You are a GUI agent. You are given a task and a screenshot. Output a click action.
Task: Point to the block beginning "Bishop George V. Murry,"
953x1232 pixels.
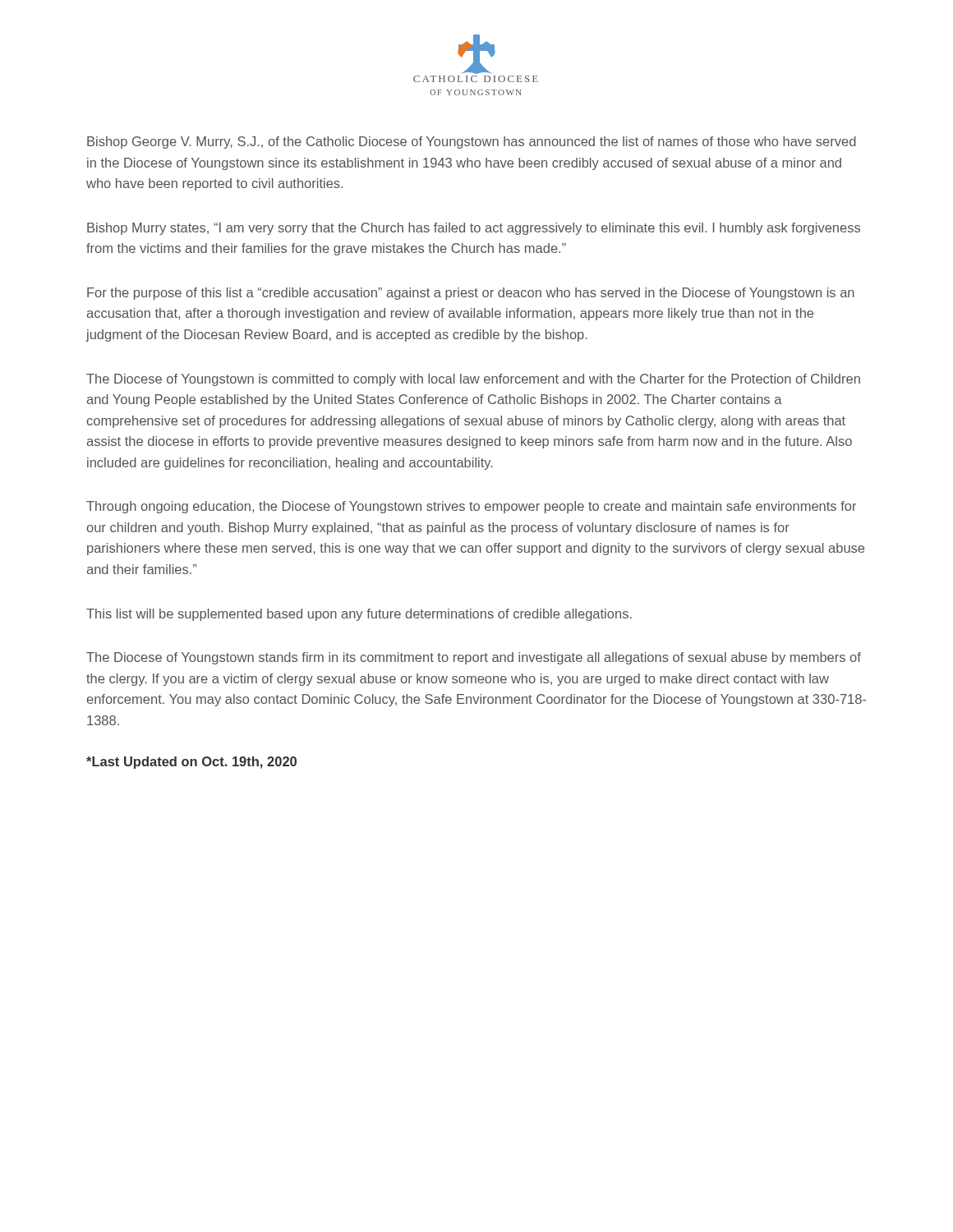point(471,162)
